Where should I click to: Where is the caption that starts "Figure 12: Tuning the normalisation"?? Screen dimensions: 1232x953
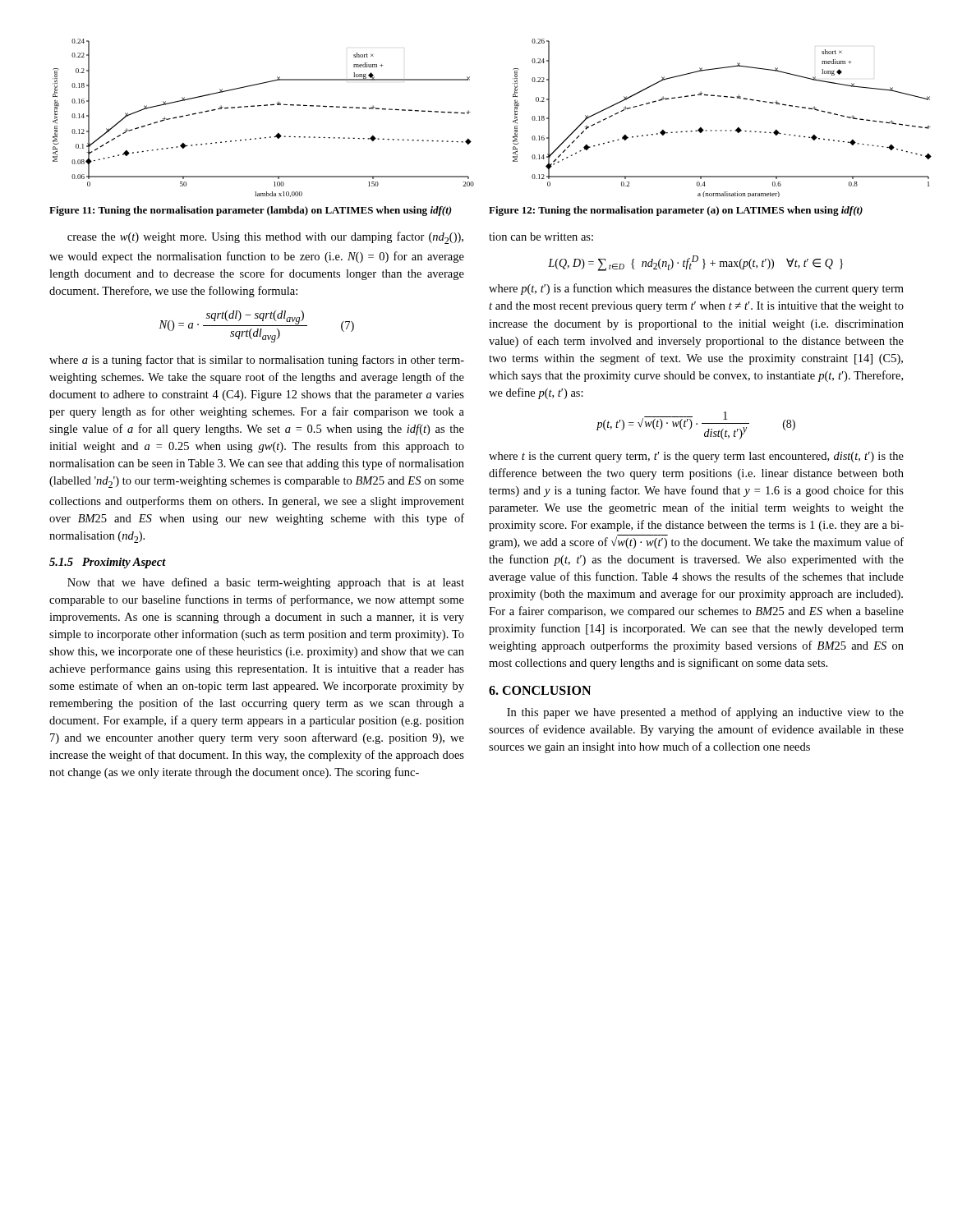(x=676, y=210)
